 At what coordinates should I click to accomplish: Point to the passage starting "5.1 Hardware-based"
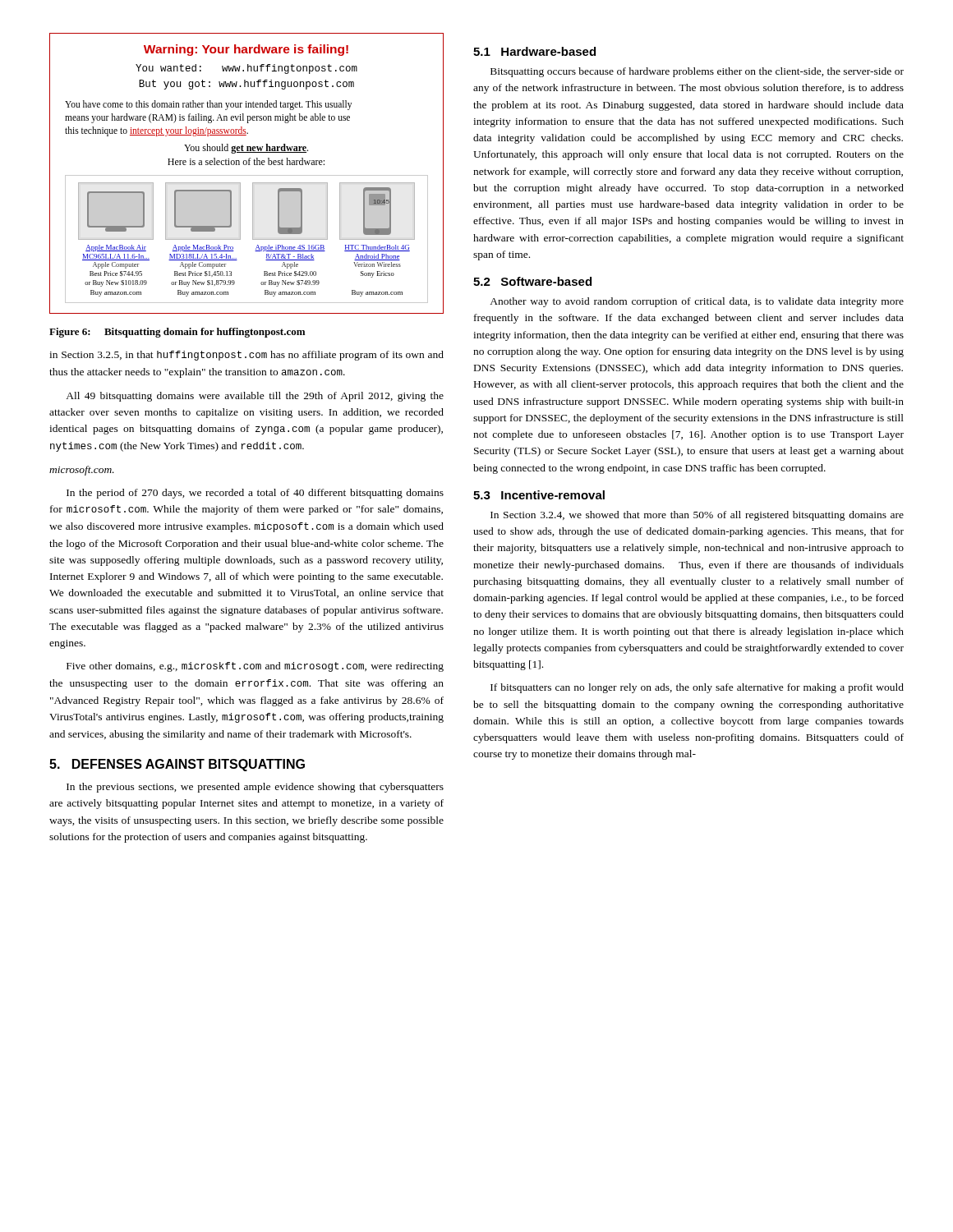pos(535,51)
